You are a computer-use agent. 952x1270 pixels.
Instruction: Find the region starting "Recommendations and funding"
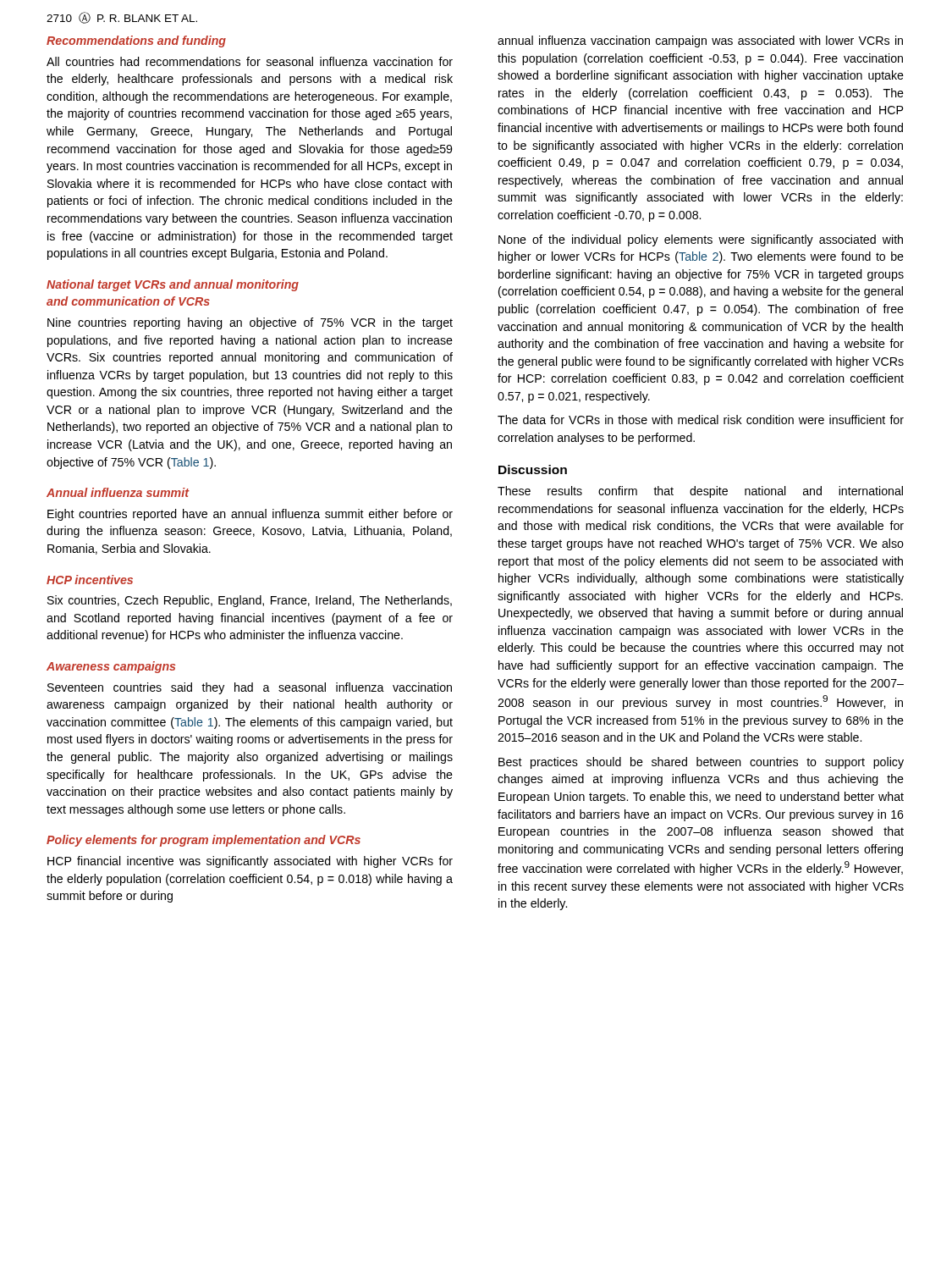136,41
